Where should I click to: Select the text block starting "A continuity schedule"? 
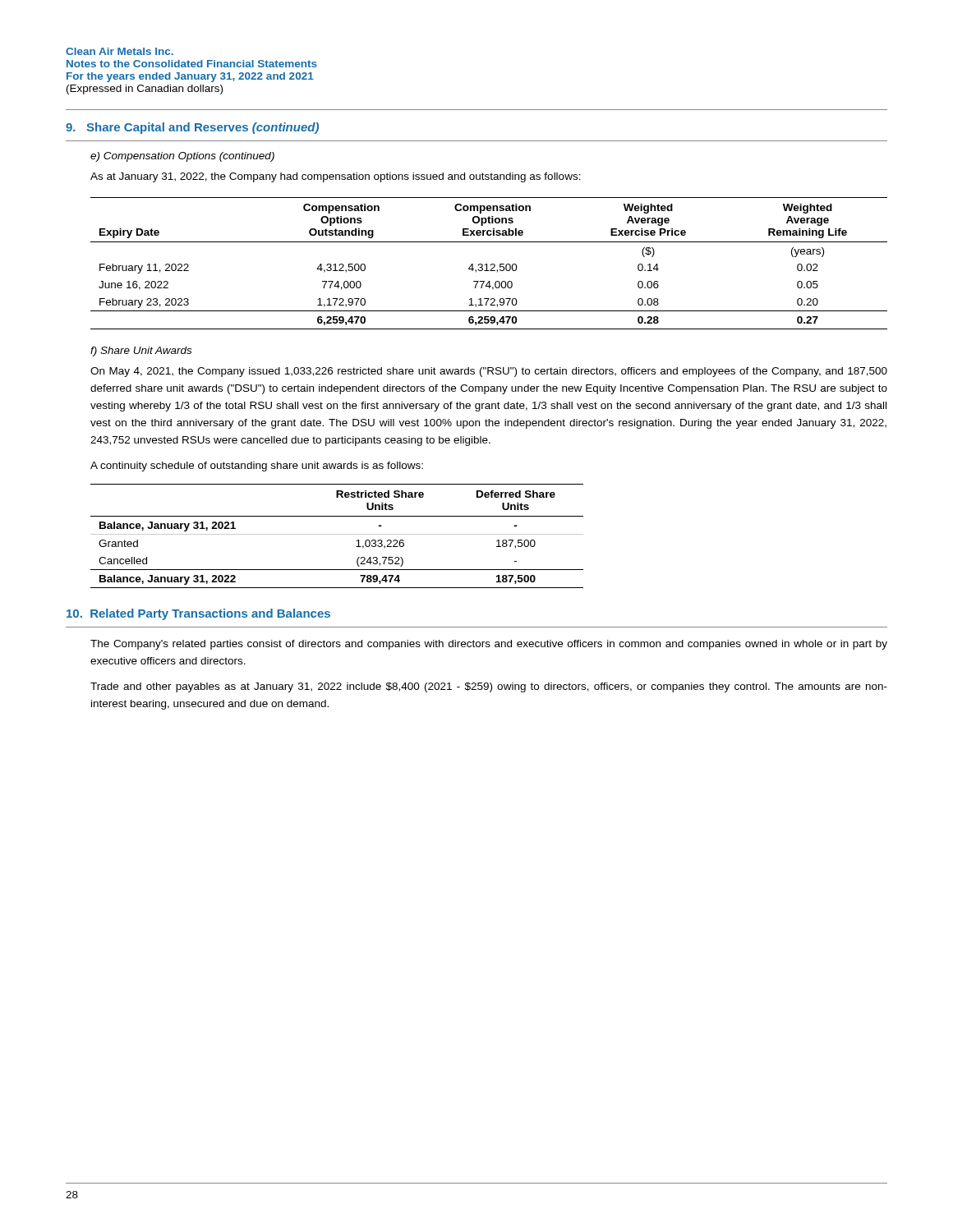pyautogui.click(x=257, y=465)
